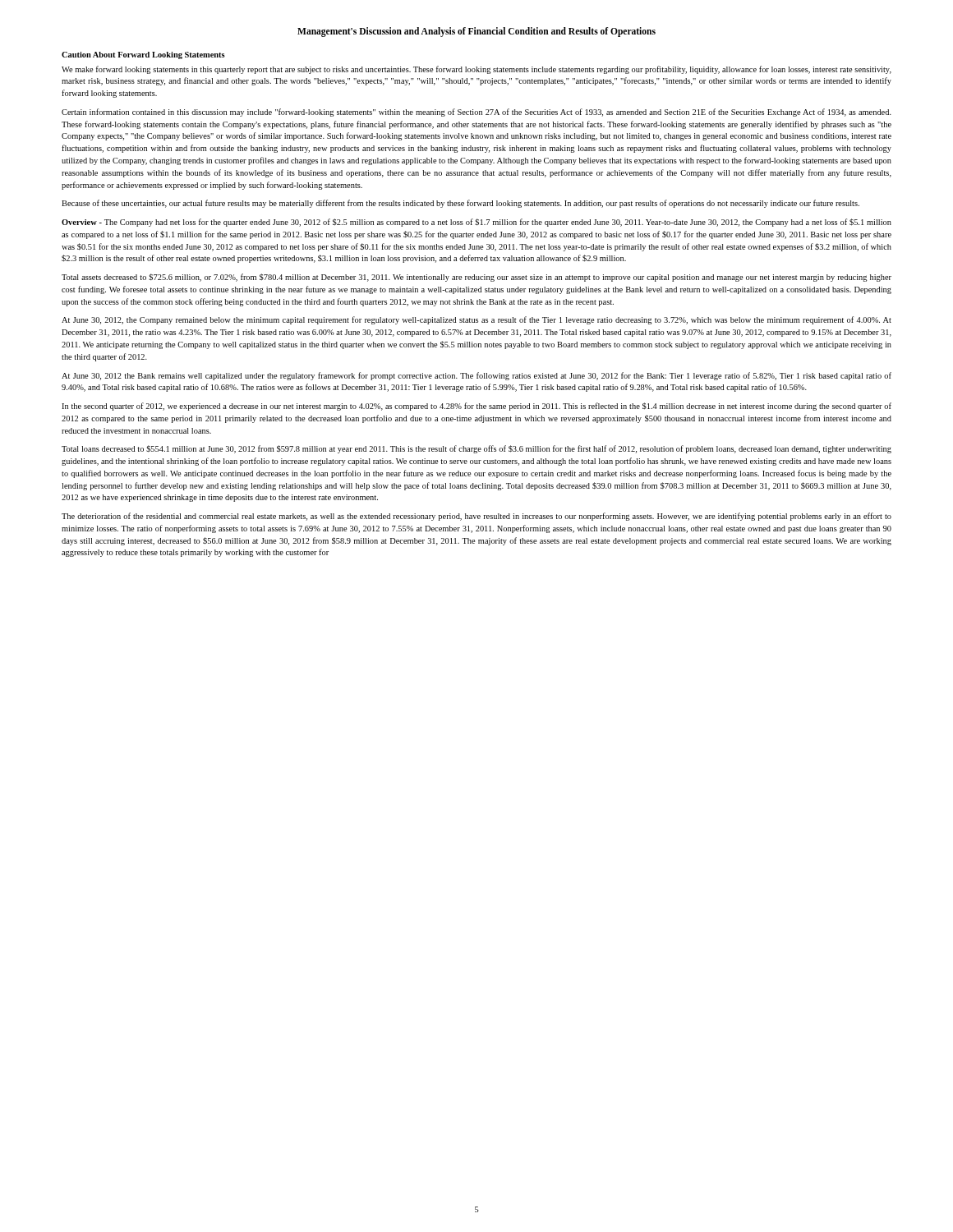Screen dimensions: 1232x953
Task: Locate the region starting "Overview - The"
Action: (476, 240)
